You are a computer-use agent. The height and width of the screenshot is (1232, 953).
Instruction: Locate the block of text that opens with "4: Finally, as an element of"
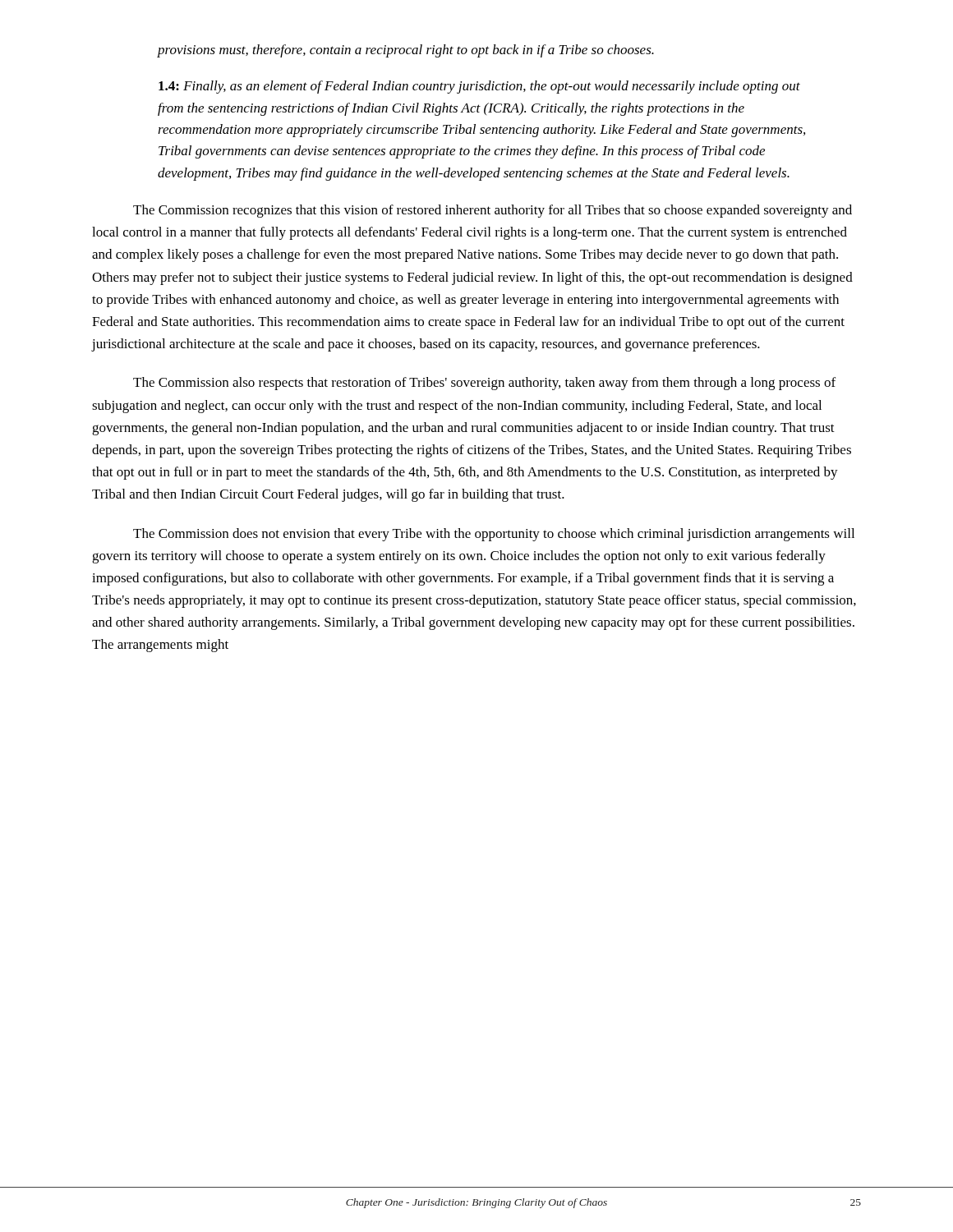point(482,129)
